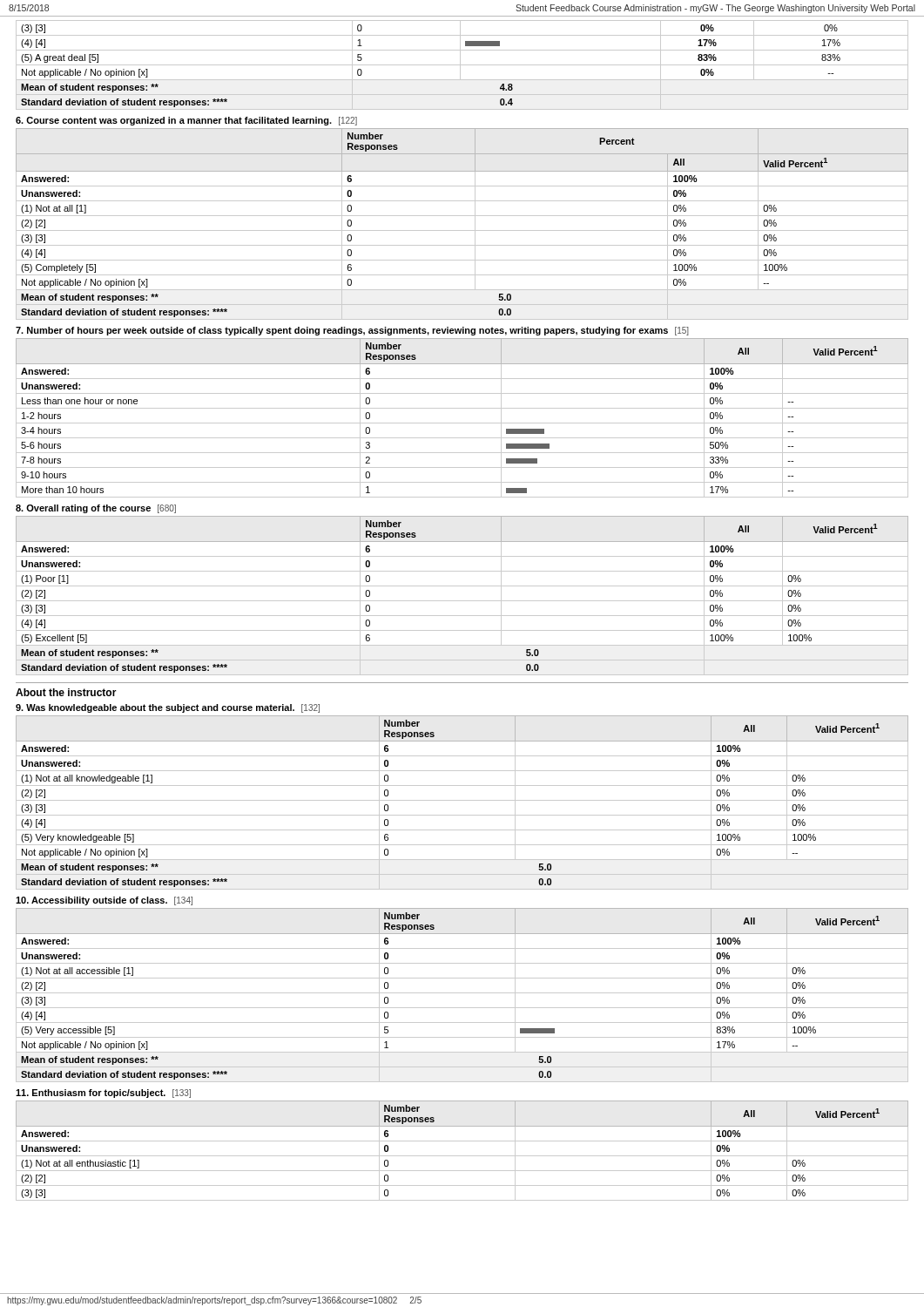The height and width of the screenshot is (1307, 924).
Task: Select the region starting "6. Course content was organized in a manner"
Action: click(187, 120)
